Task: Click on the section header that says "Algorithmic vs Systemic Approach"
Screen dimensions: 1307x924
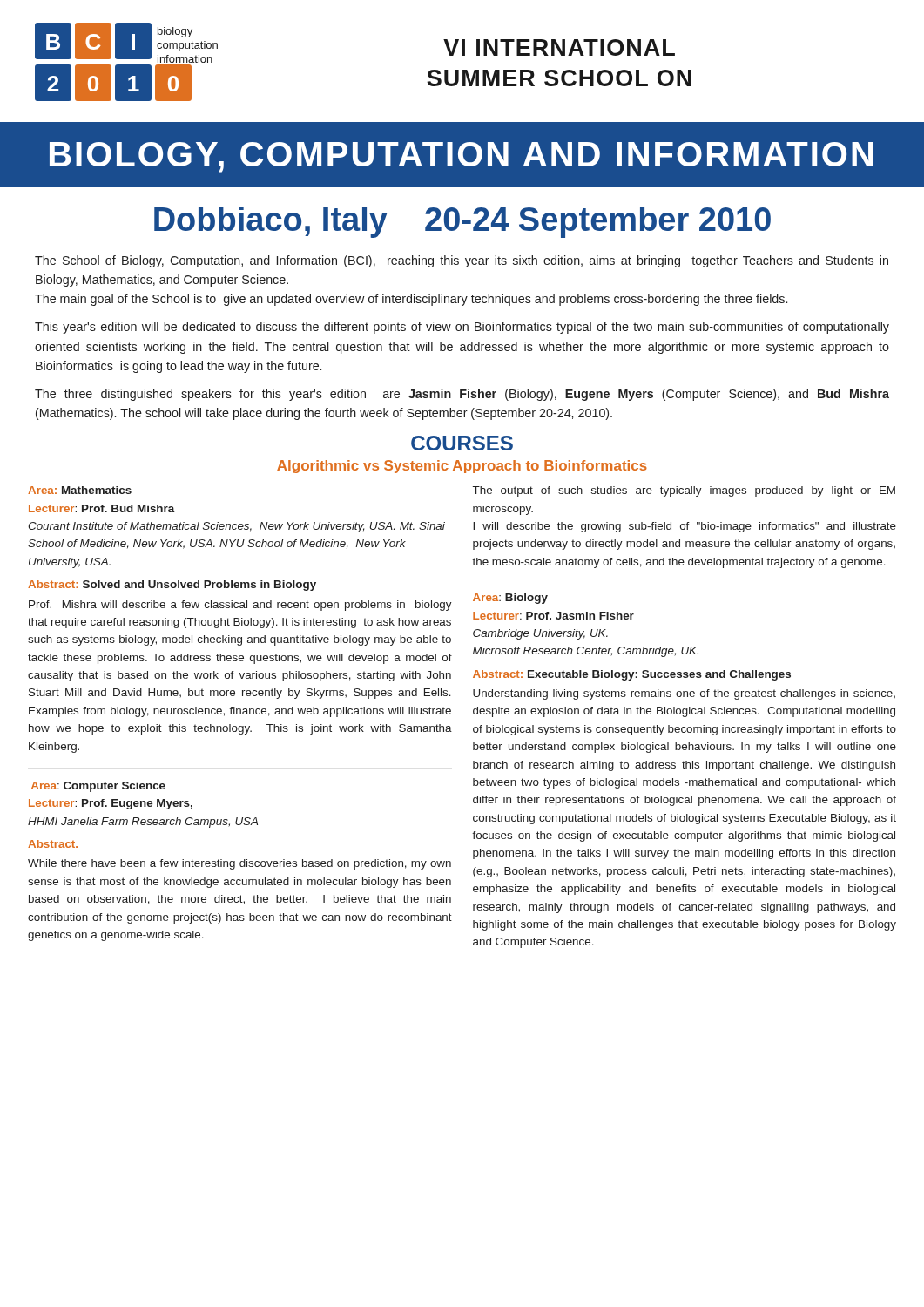Action: (x=462, y=466)
